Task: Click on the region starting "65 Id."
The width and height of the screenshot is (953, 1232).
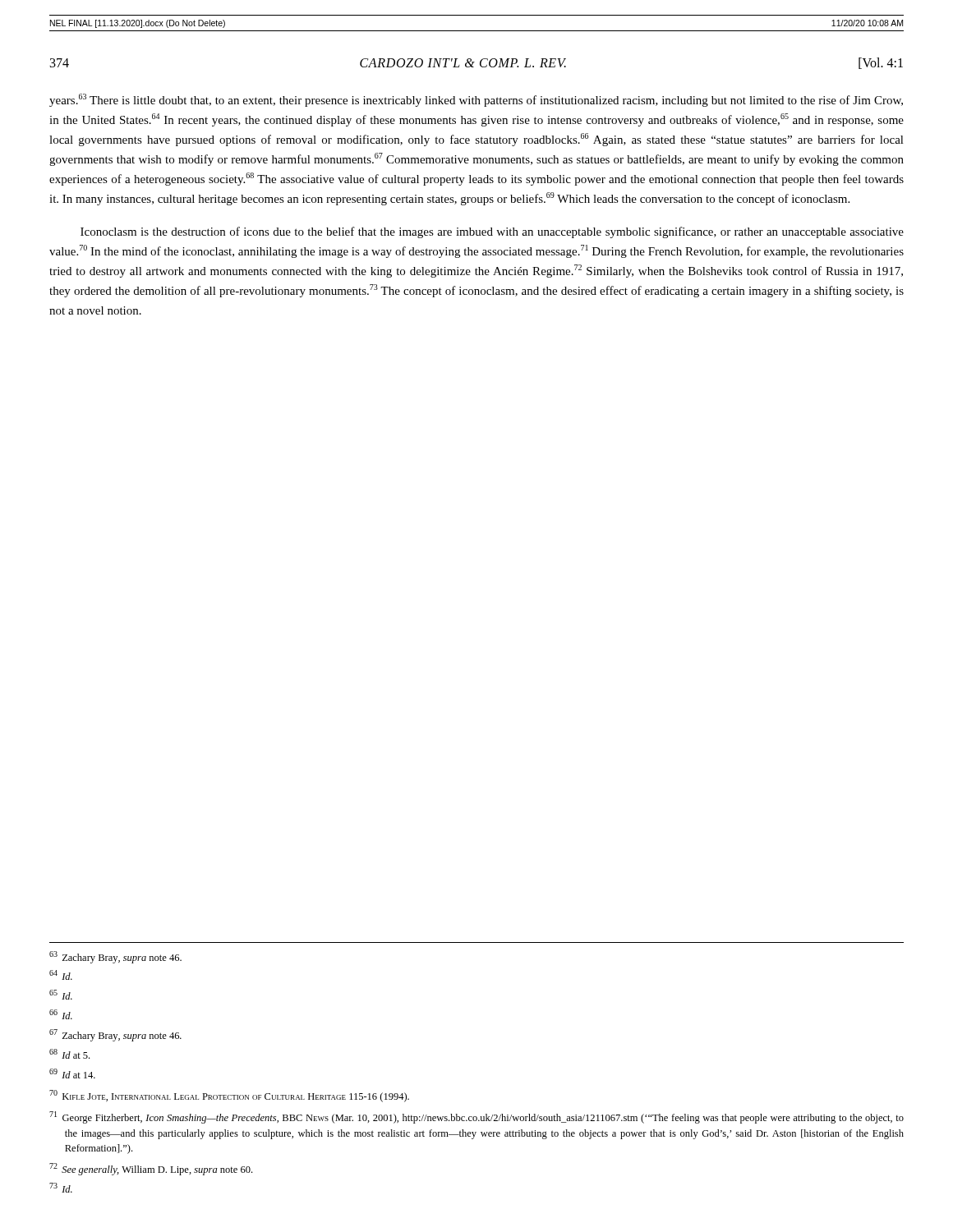Action: click(x=61, y=995)
